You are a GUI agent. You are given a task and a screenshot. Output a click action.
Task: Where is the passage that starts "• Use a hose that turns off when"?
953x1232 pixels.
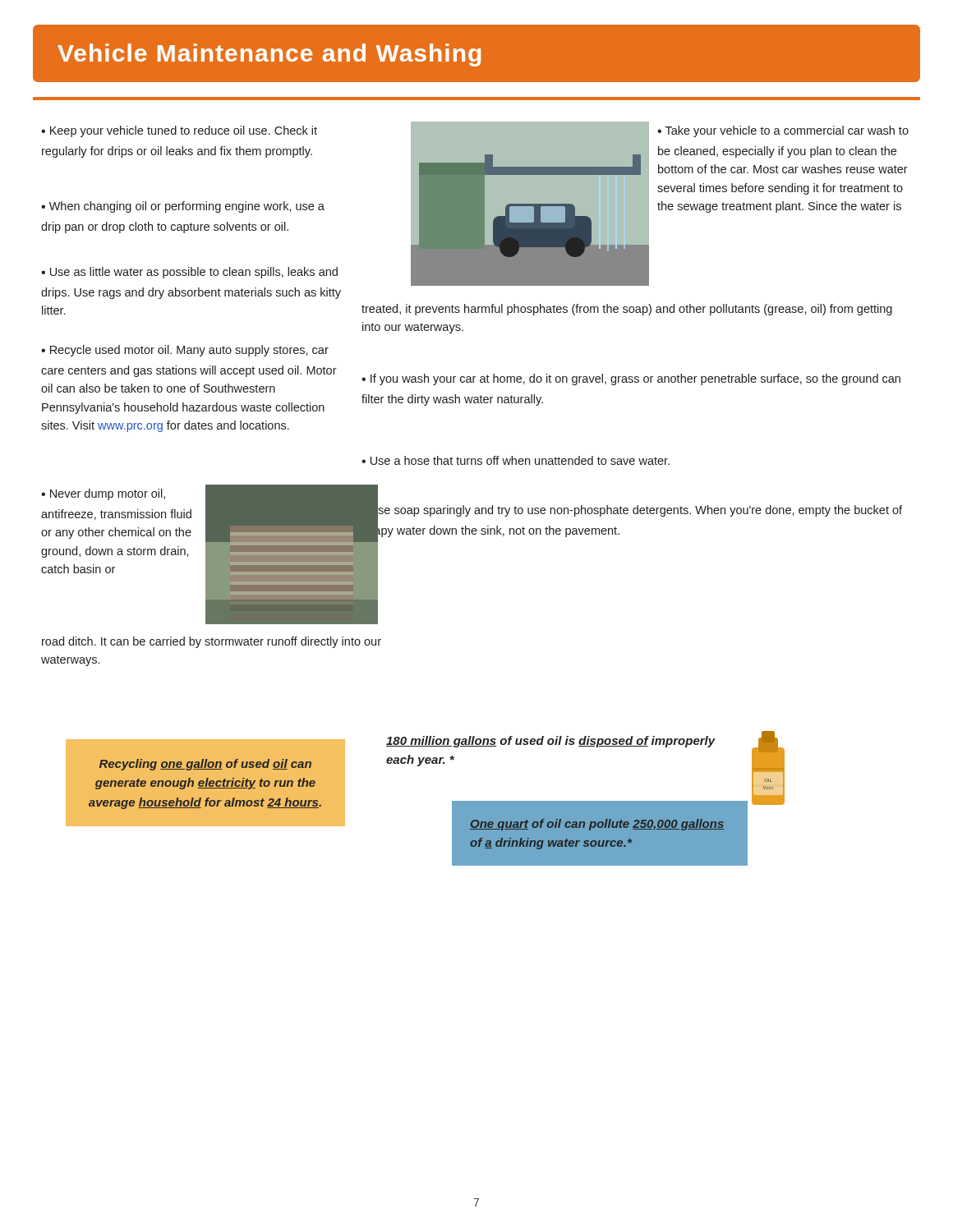[516, 461]
